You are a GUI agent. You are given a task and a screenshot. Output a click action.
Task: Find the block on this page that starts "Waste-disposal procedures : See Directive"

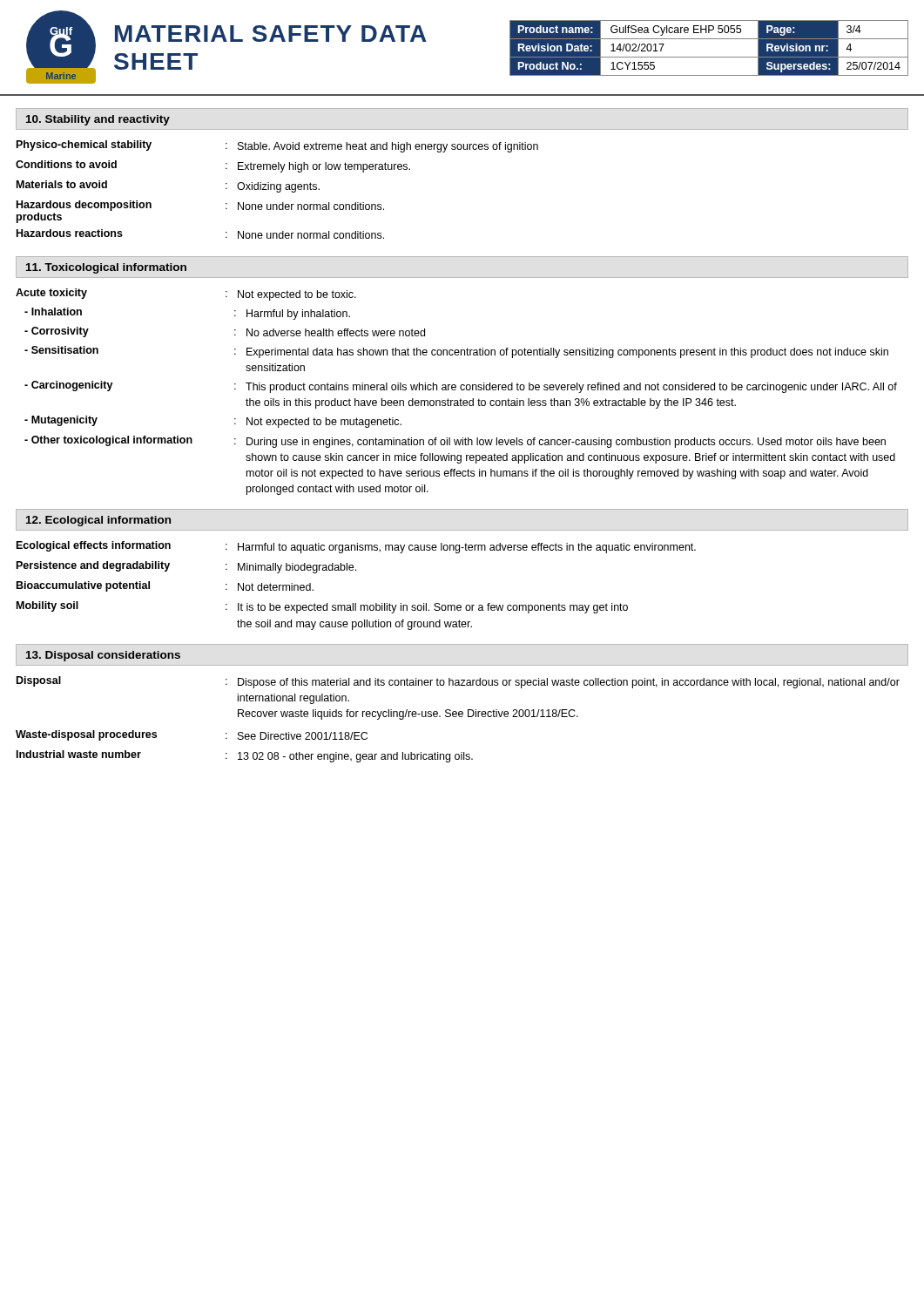click(x=90, y=735)
